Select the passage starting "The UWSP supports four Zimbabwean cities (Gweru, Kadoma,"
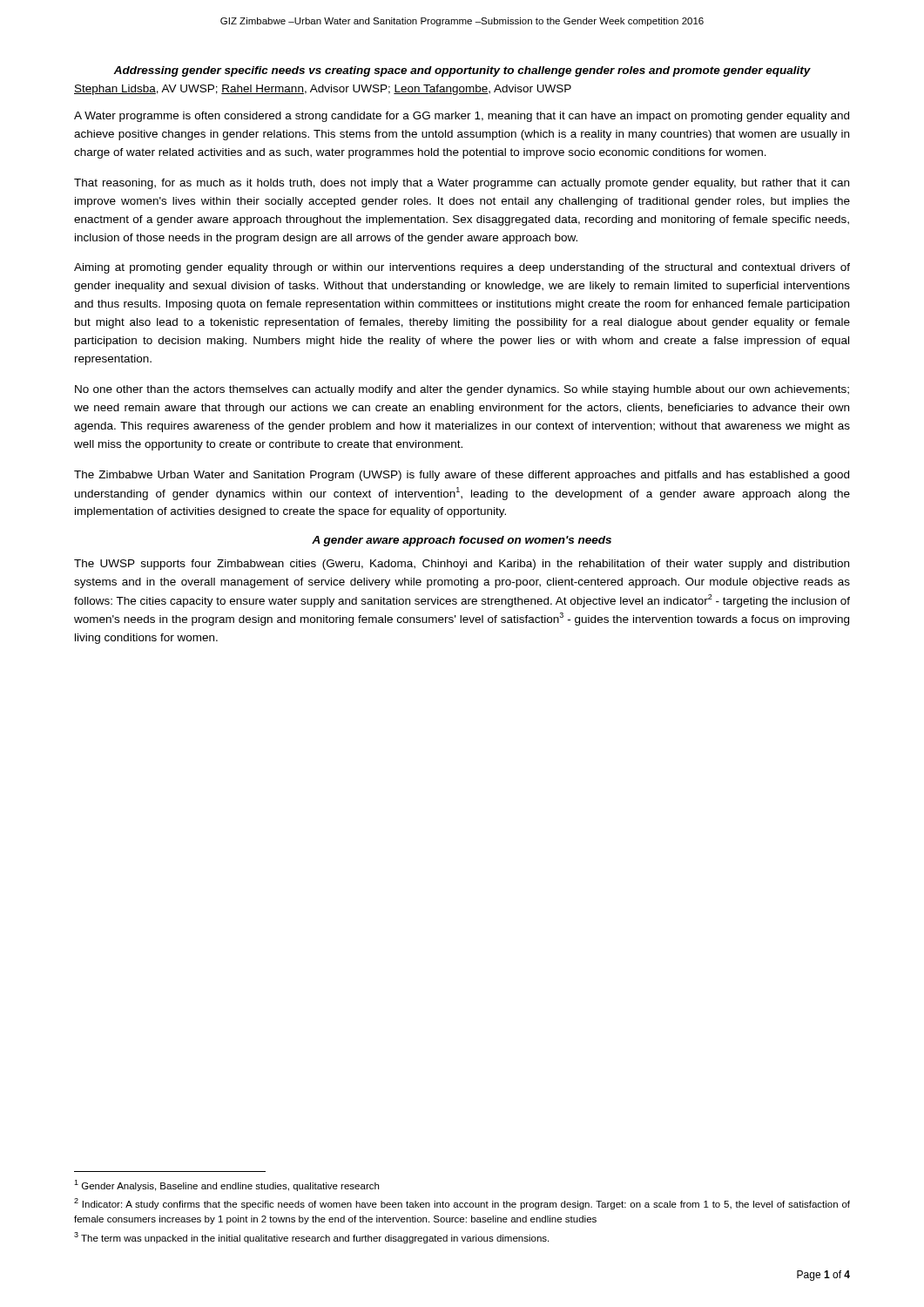This screenshot has width=924, height=1307. pyautogui.click(x=462, y=600)
